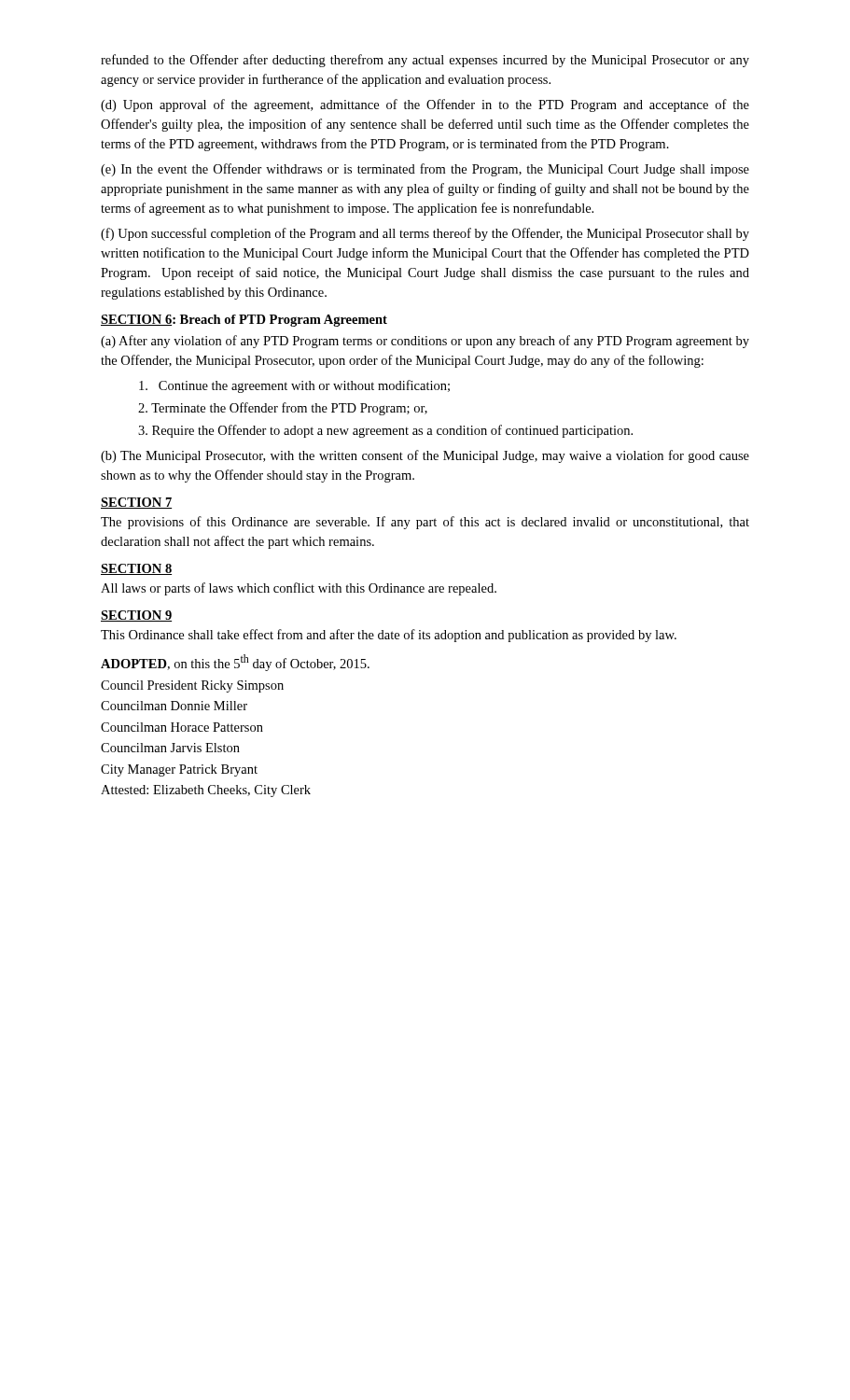Locate the text starting "(f) Upon successful"
Viewport: 850px width, 1400px height.
click(425, 263)
